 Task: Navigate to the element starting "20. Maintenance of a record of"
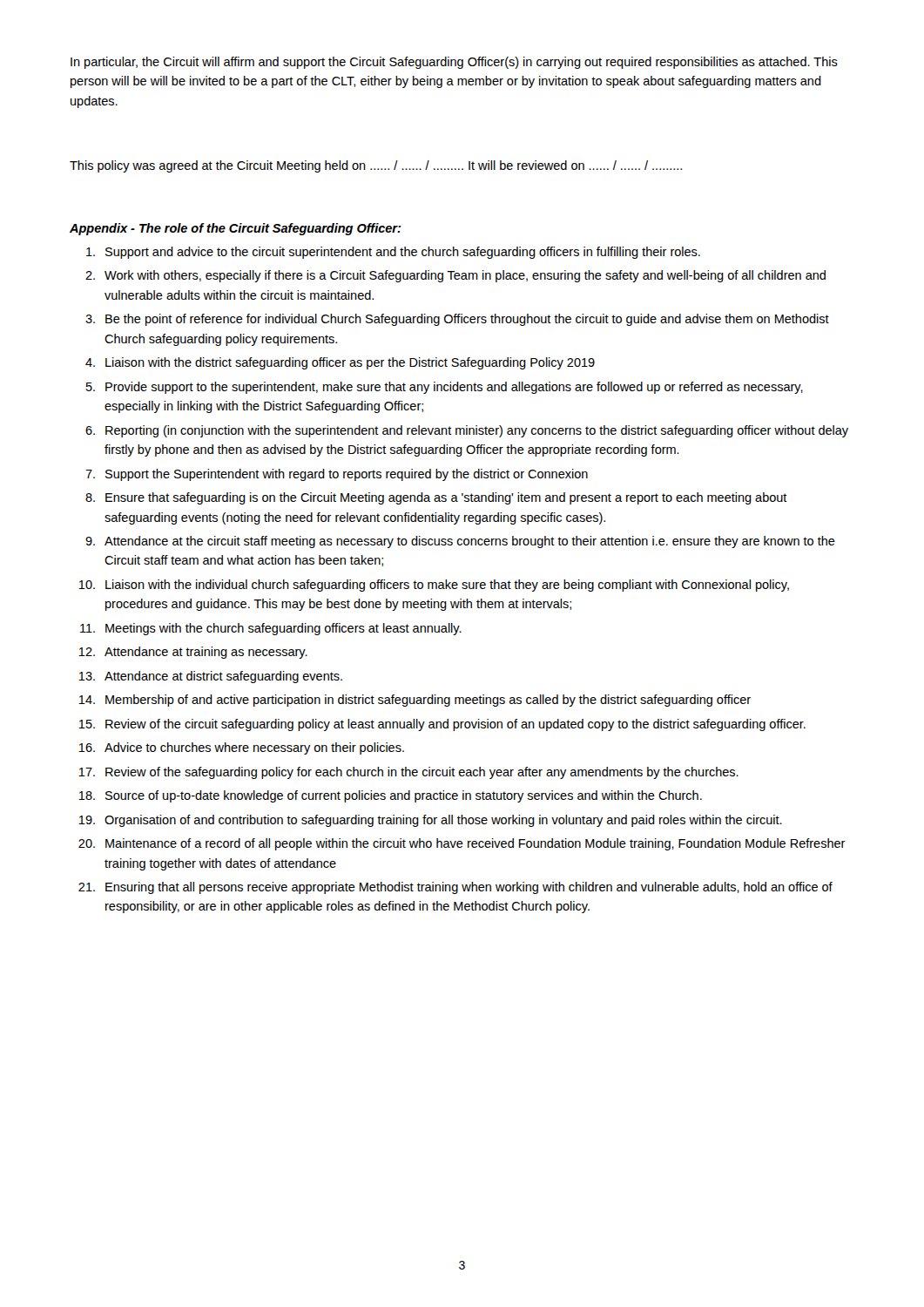(x=462, y=853)
